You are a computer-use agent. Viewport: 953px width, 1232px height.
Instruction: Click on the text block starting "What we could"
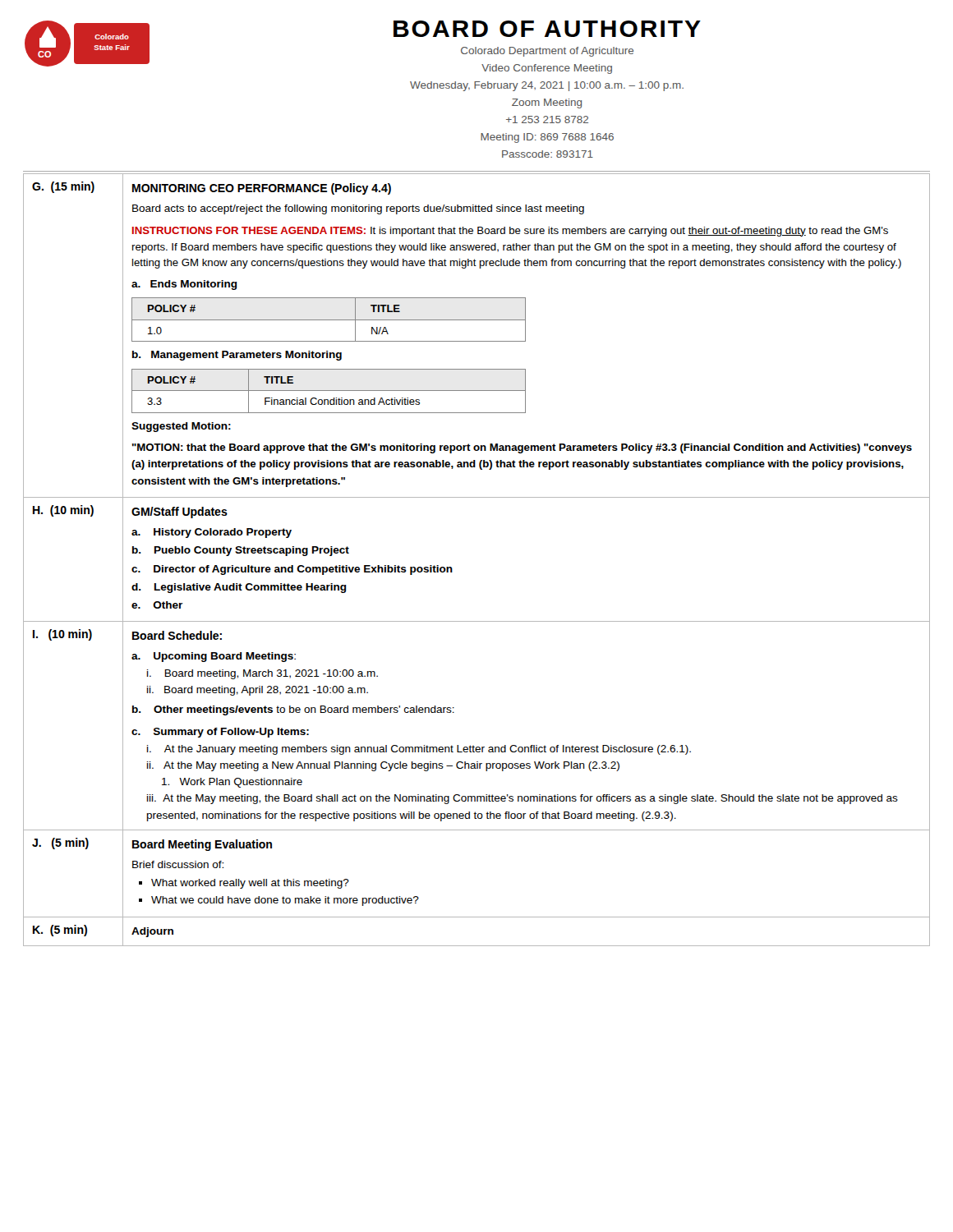point(285,900)
